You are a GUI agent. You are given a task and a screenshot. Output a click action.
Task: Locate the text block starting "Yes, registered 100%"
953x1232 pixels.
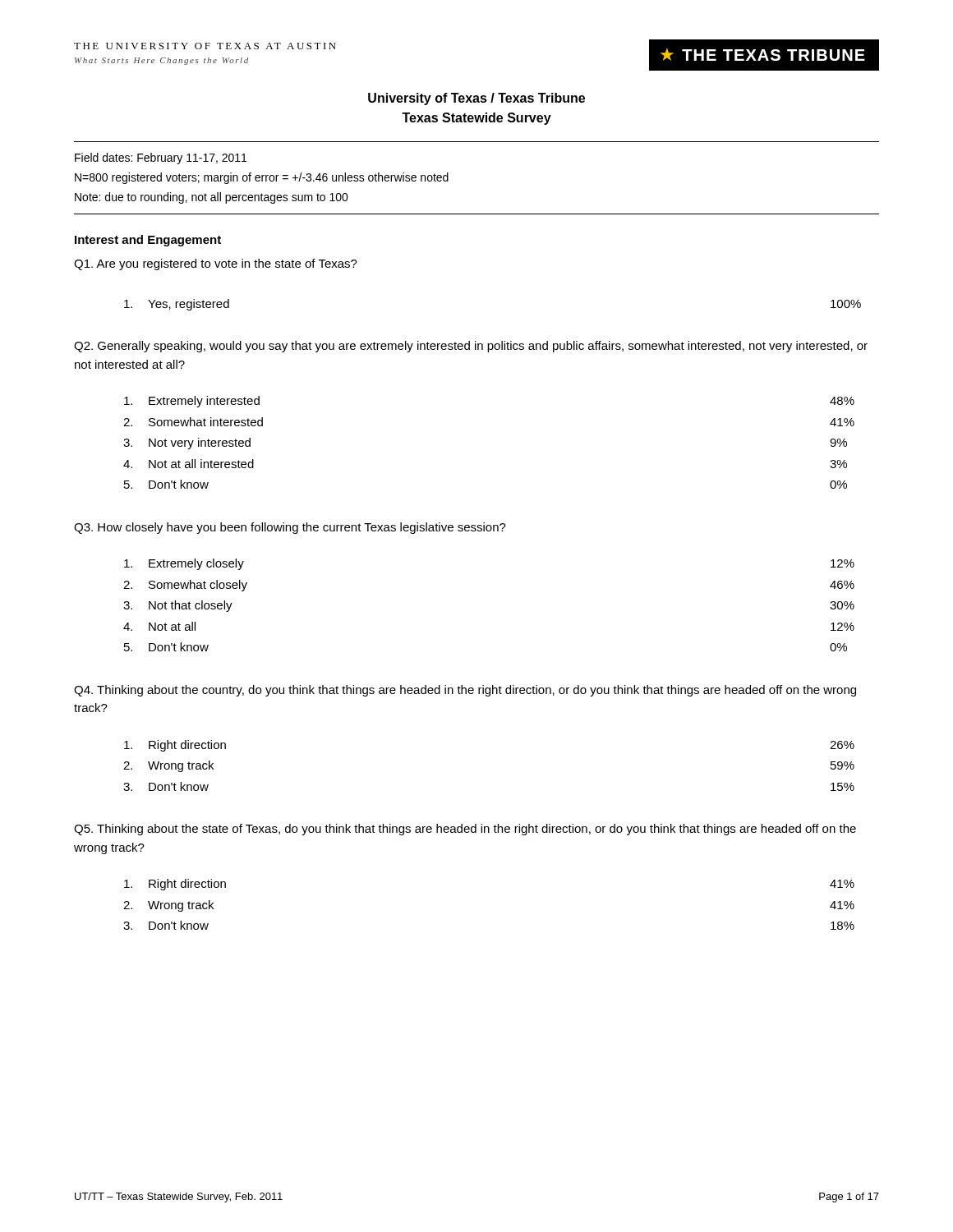(x=188, y=304)
